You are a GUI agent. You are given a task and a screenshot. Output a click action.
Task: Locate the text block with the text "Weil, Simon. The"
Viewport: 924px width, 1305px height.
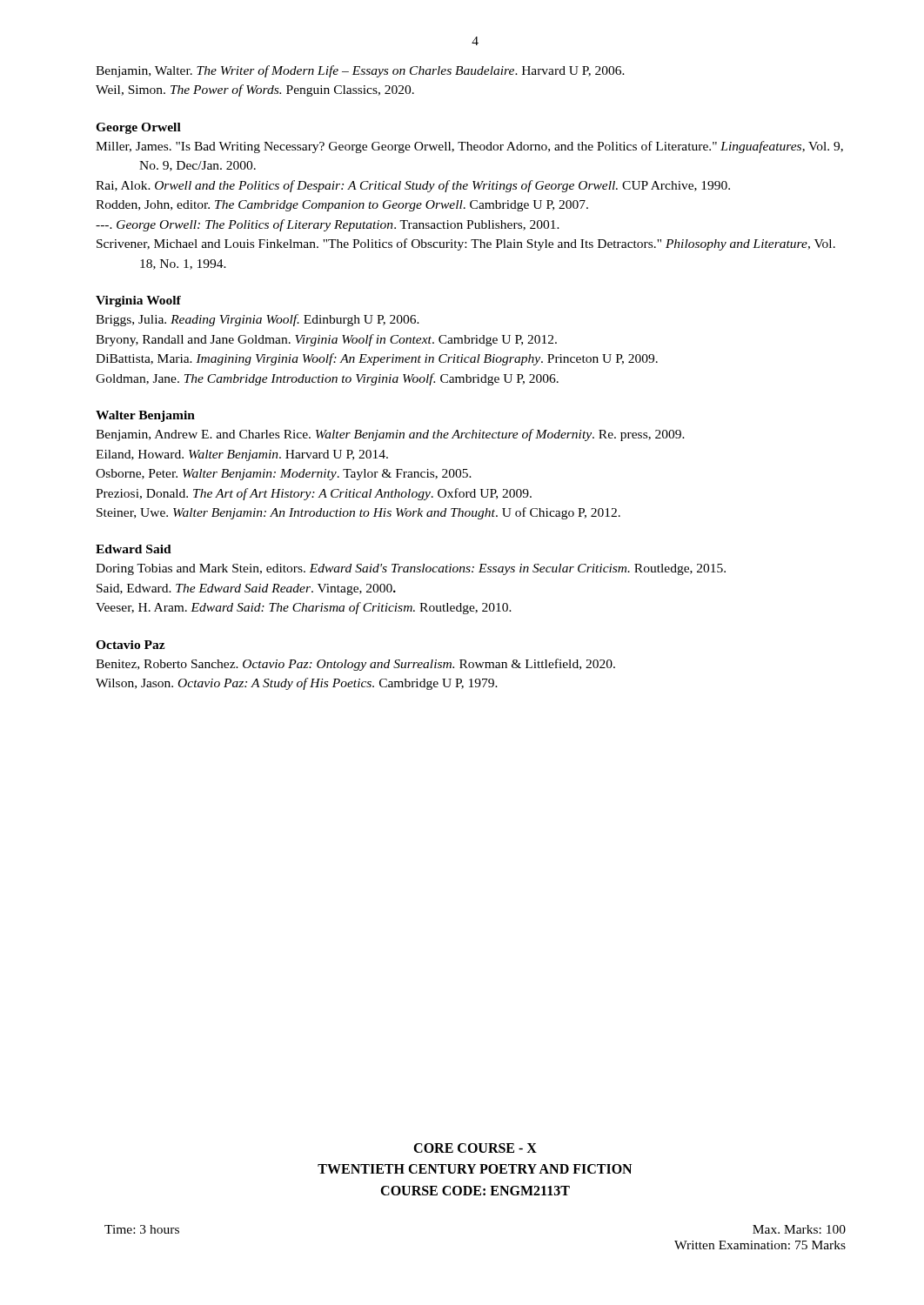click(x=255, y=90)
